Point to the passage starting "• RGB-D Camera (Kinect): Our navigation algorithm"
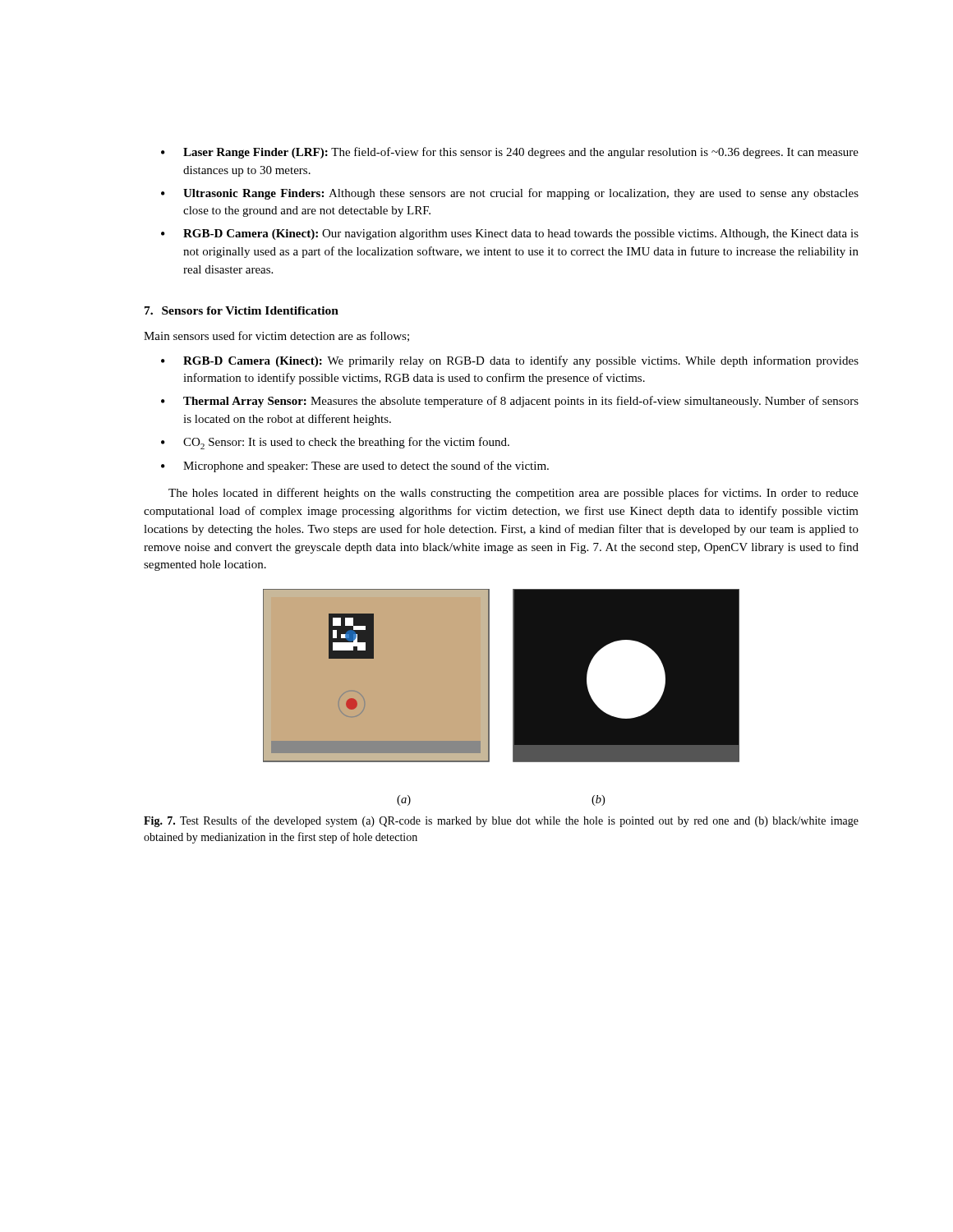 (x=501, y=252)
